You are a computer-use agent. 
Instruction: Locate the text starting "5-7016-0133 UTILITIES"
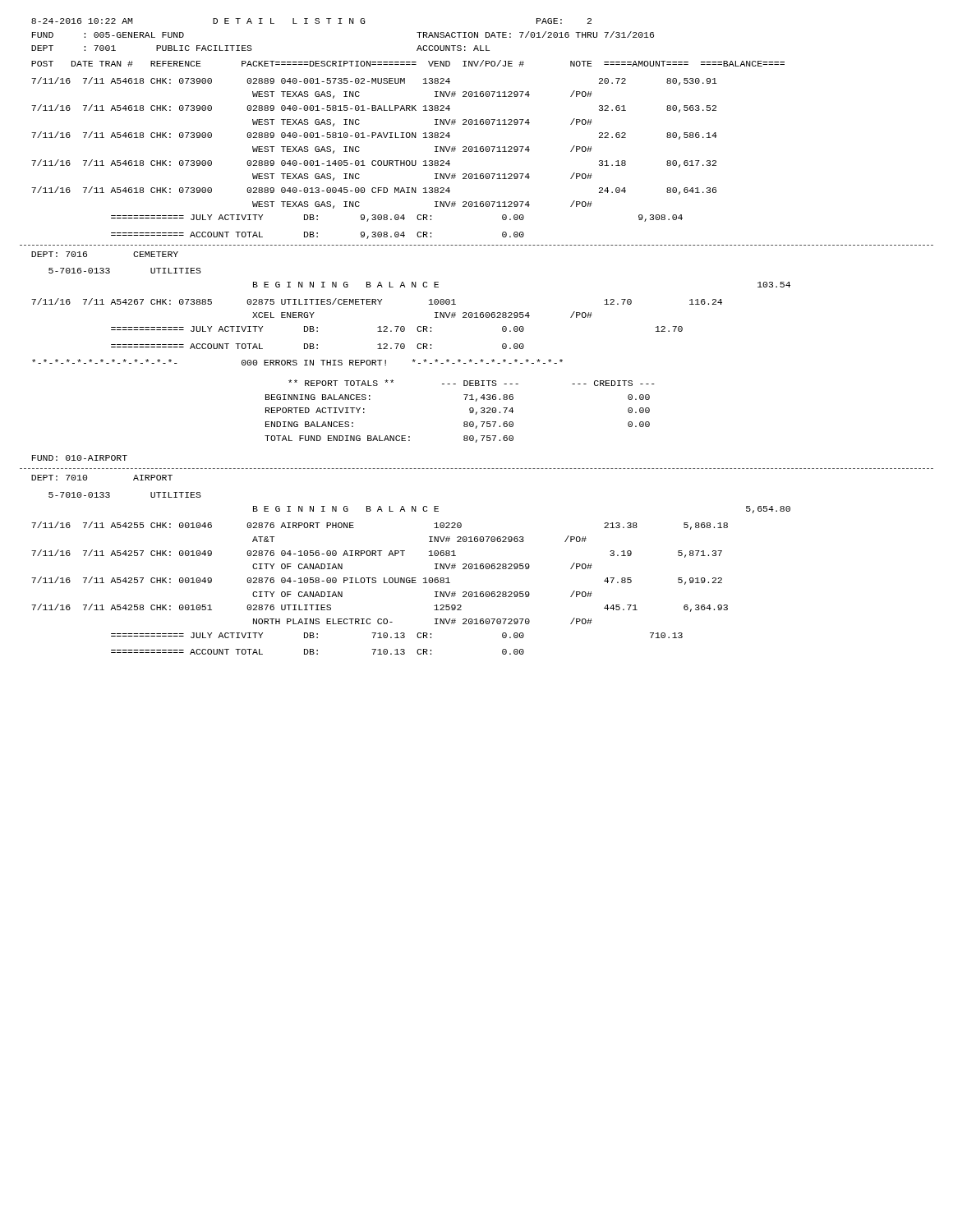(x=79, y=270)
